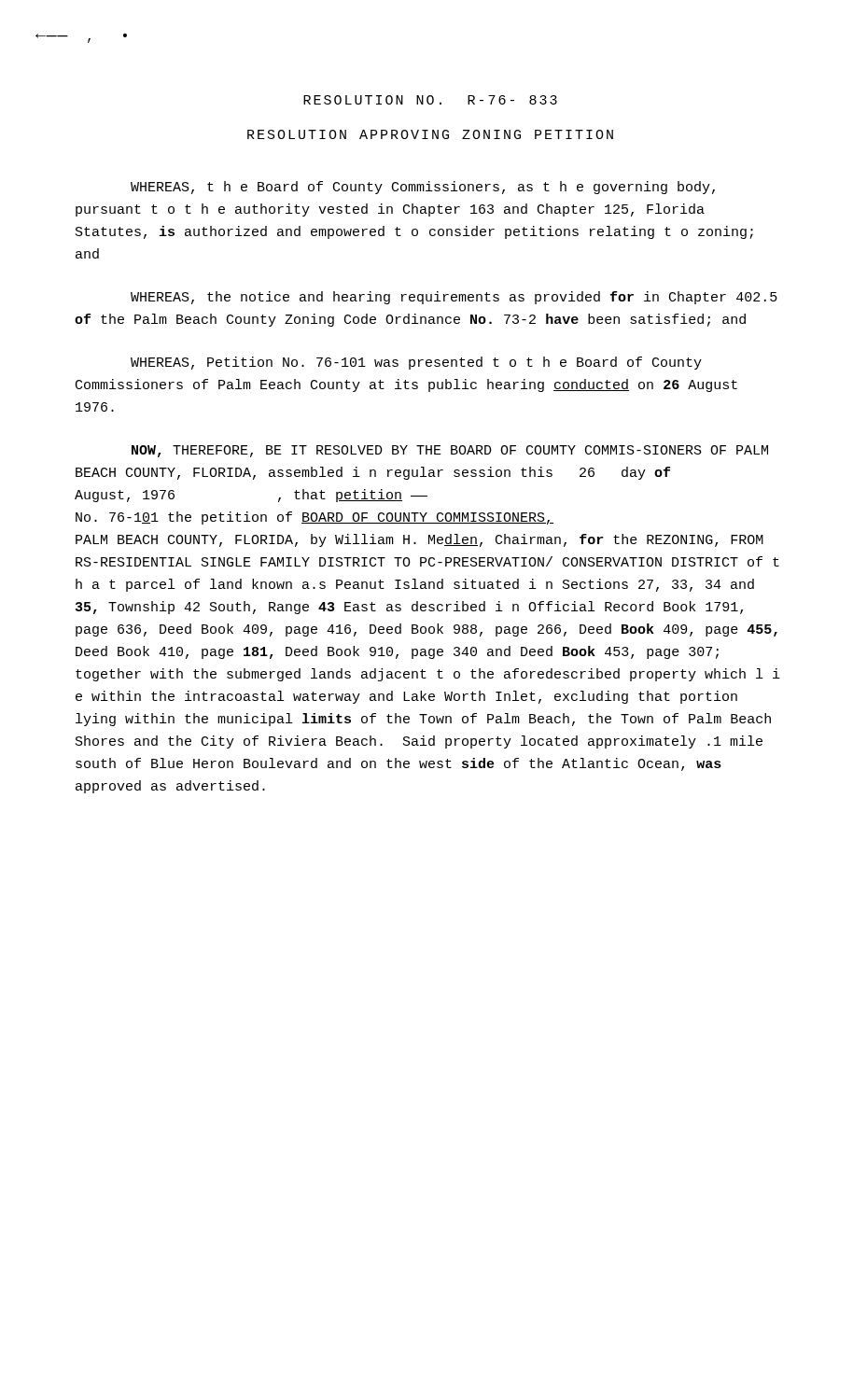Find "RESOLUTION NO. R‑76‑ 833" on this page
The height and width of the screenshot is (1400, 853).
431,101
